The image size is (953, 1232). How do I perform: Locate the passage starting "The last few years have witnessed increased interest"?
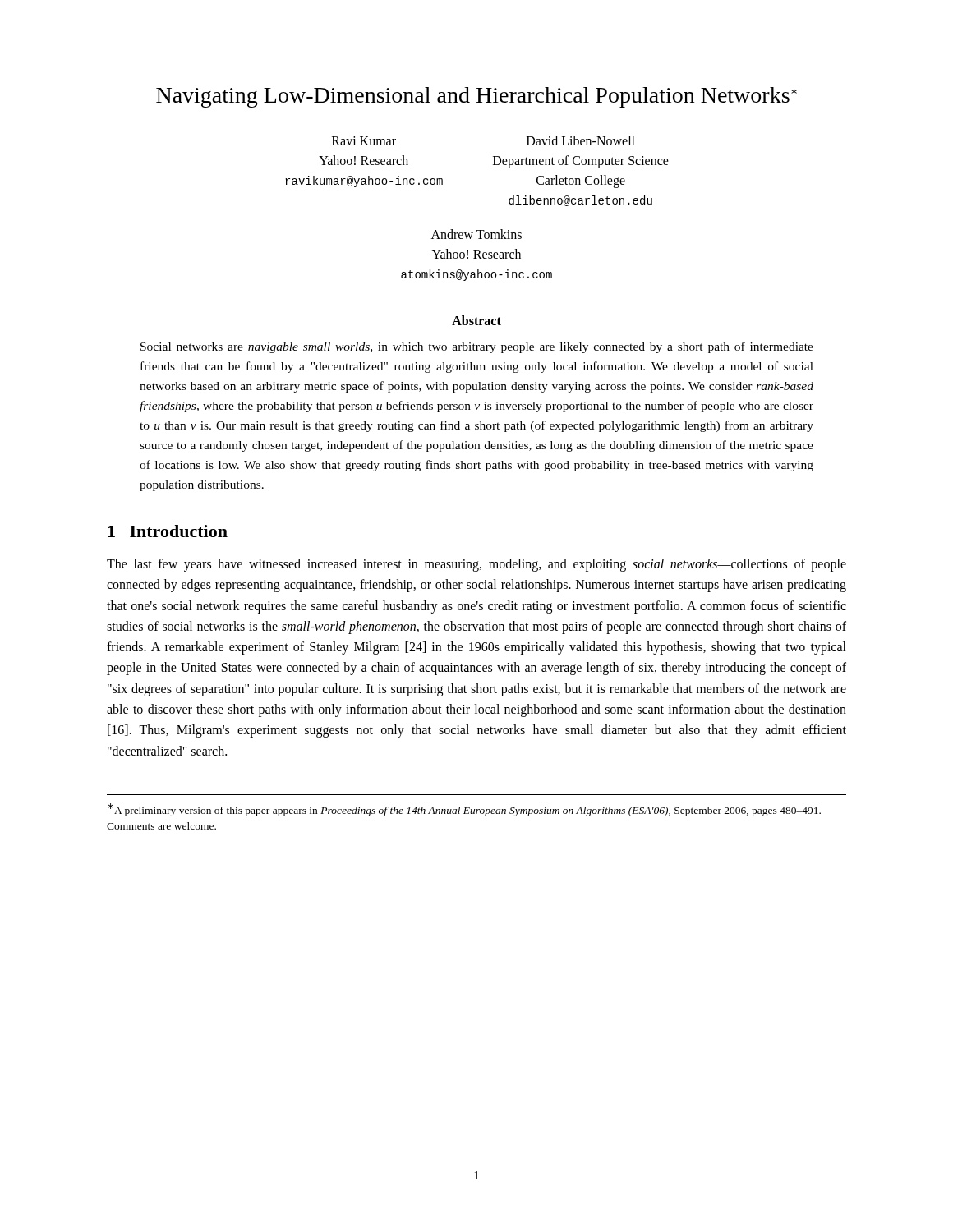[x=476, y=657]
